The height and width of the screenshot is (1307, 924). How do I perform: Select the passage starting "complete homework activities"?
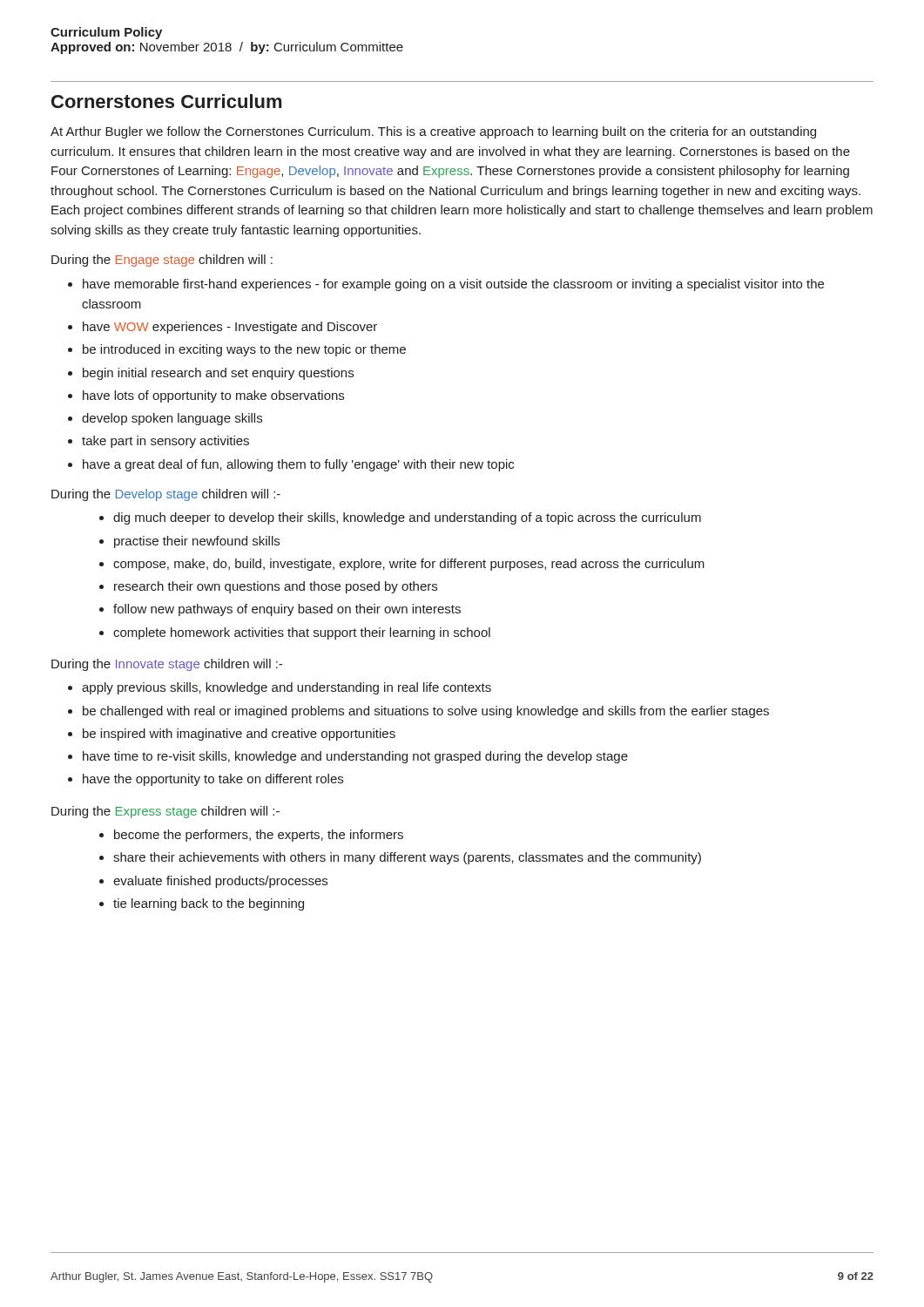point(302,632)
